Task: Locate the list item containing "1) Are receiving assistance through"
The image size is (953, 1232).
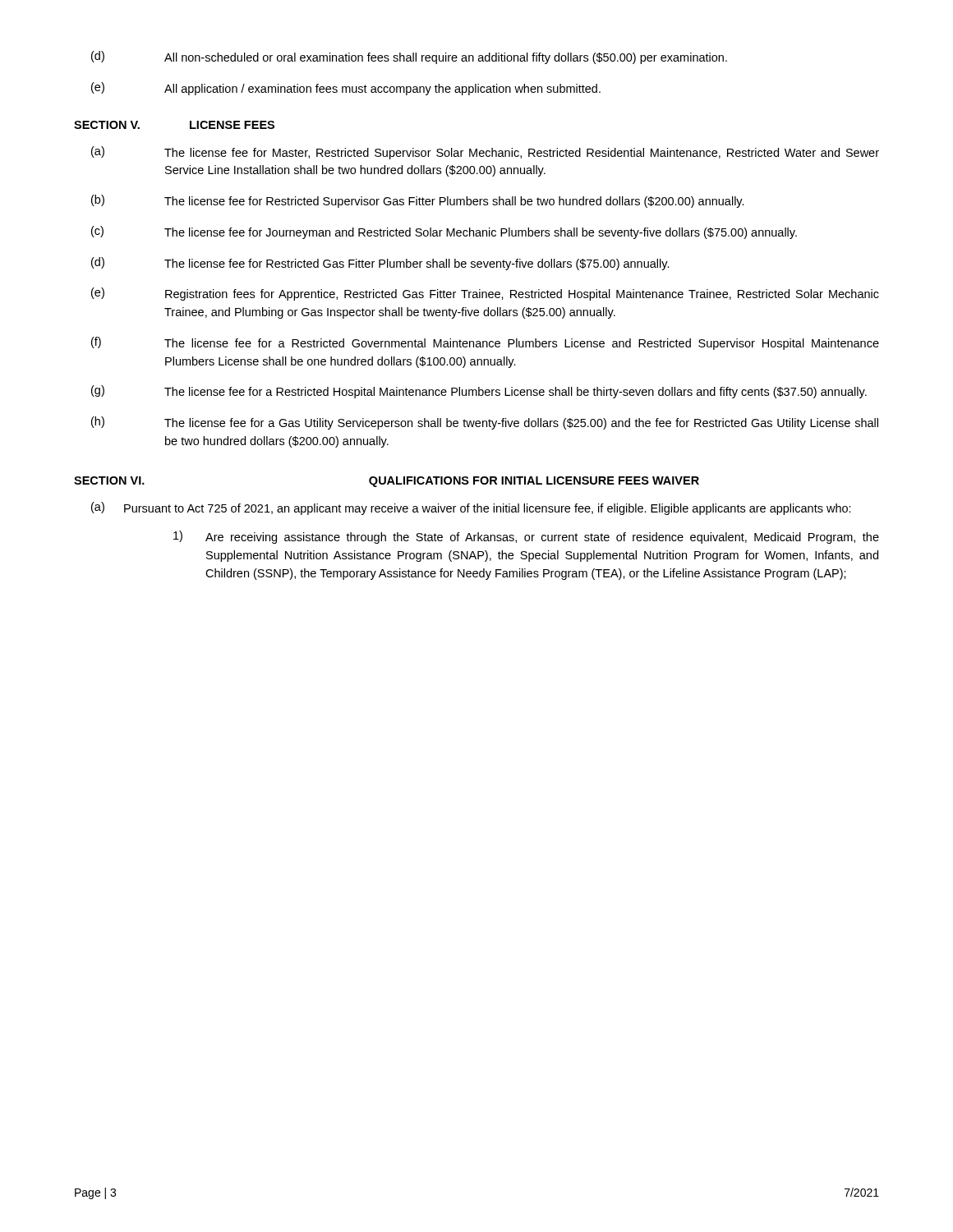Action: coord(526,556)
